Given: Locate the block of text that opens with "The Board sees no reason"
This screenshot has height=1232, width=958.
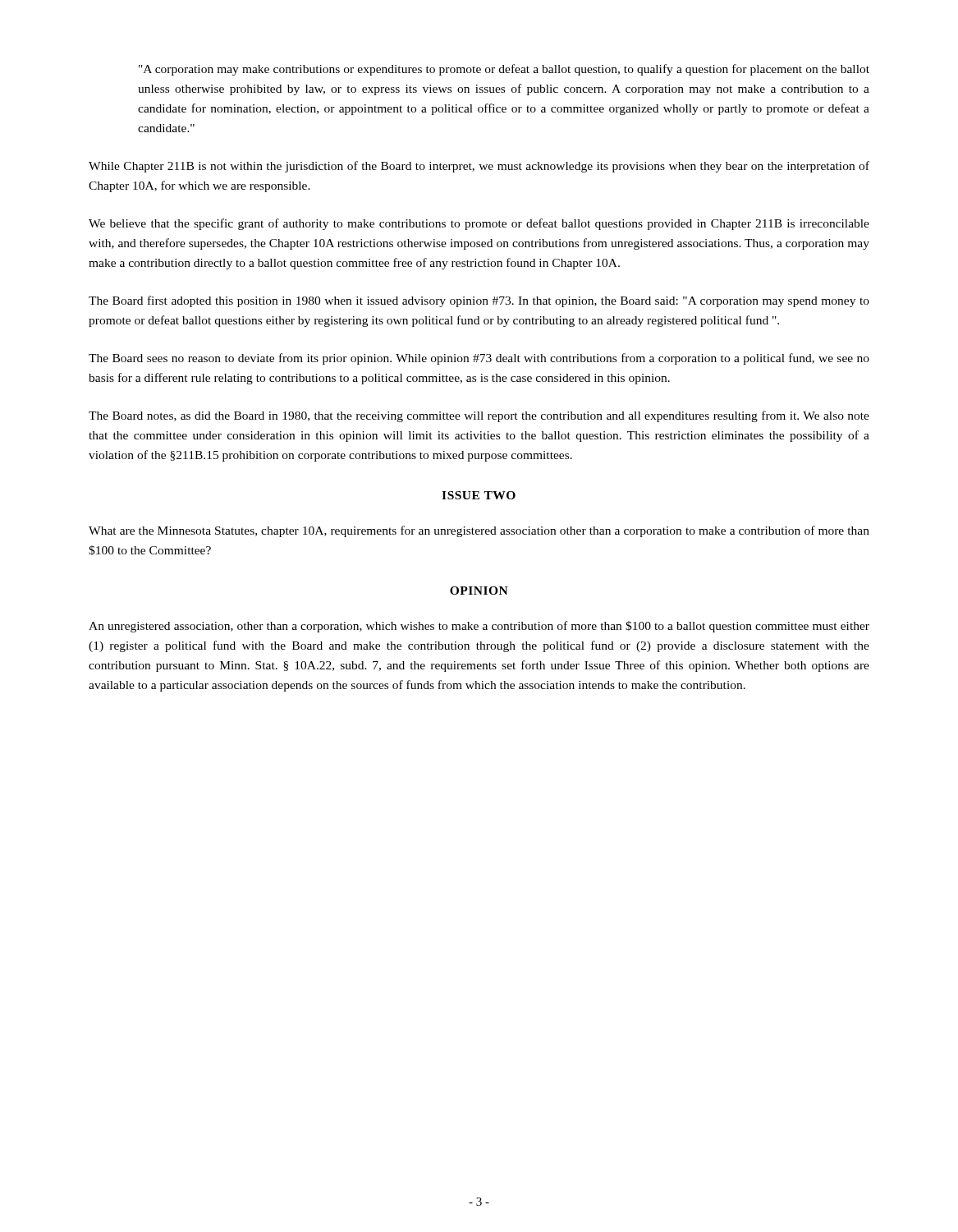Looking at the screenshot, I should (479, 368).
